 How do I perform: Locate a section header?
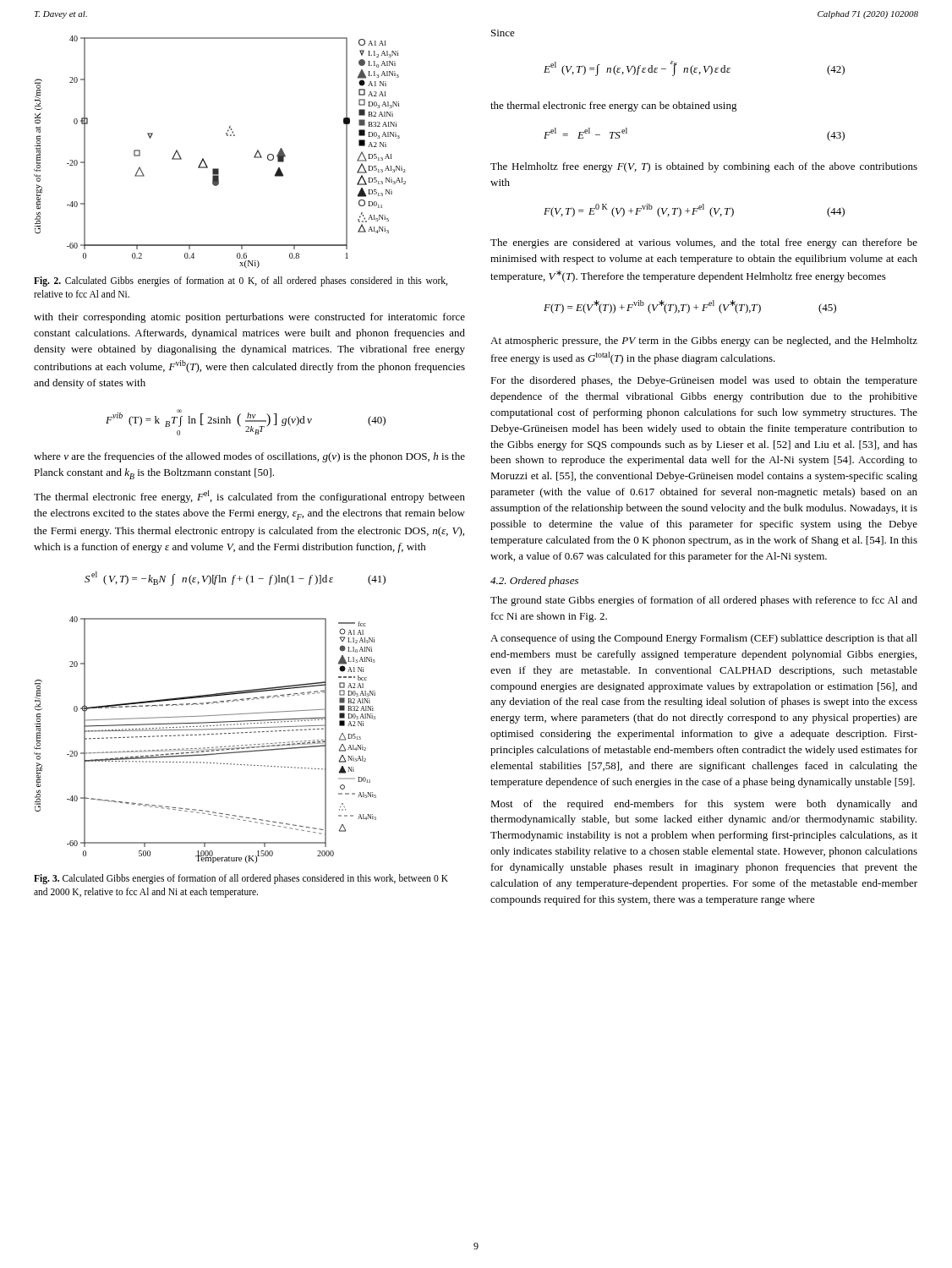click(535, 581)
